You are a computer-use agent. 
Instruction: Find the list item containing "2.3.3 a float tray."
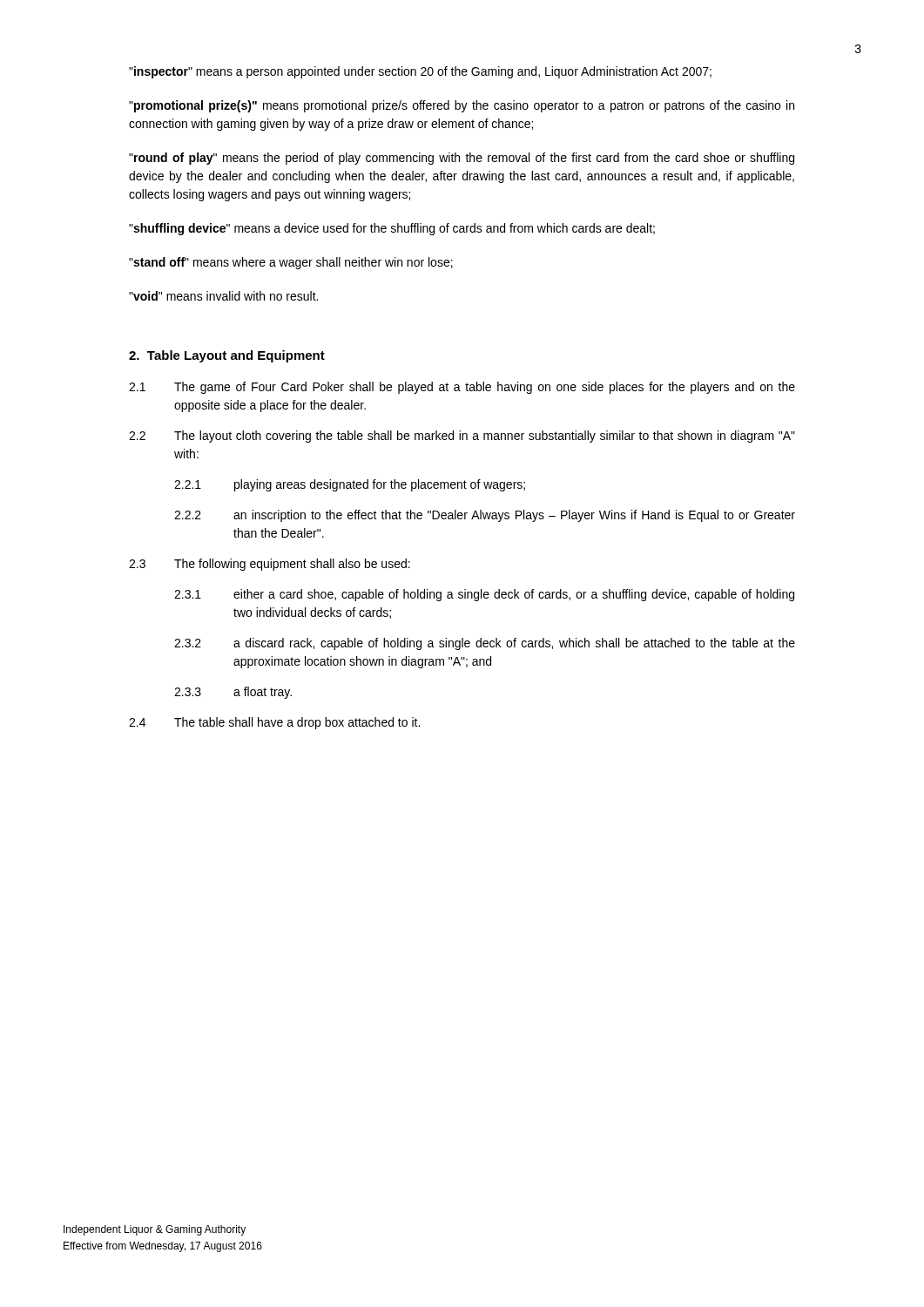click(x=233, y=693)
